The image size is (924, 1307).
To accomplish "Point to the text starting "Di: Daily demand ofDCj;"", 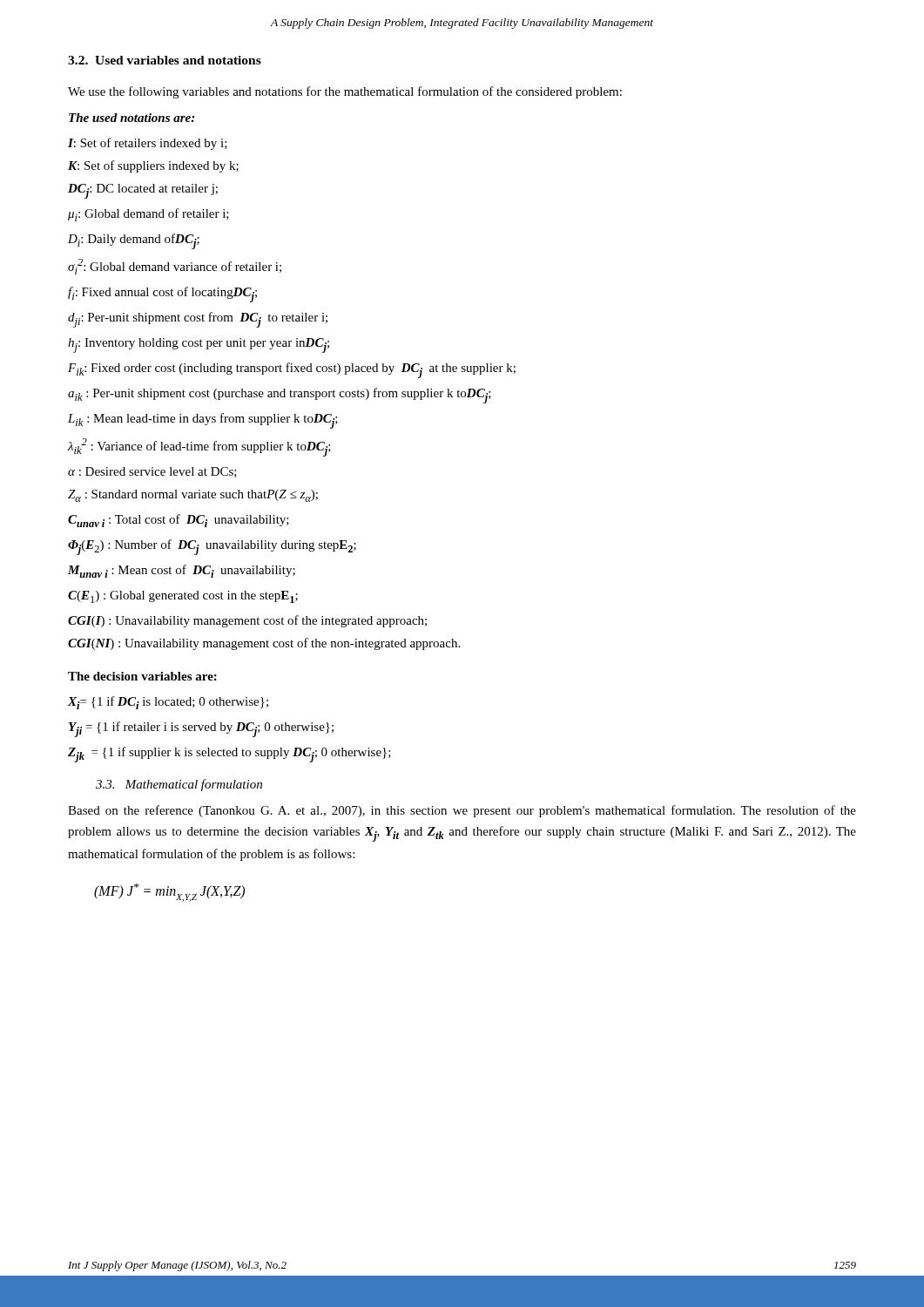I will tap(134, 241).
